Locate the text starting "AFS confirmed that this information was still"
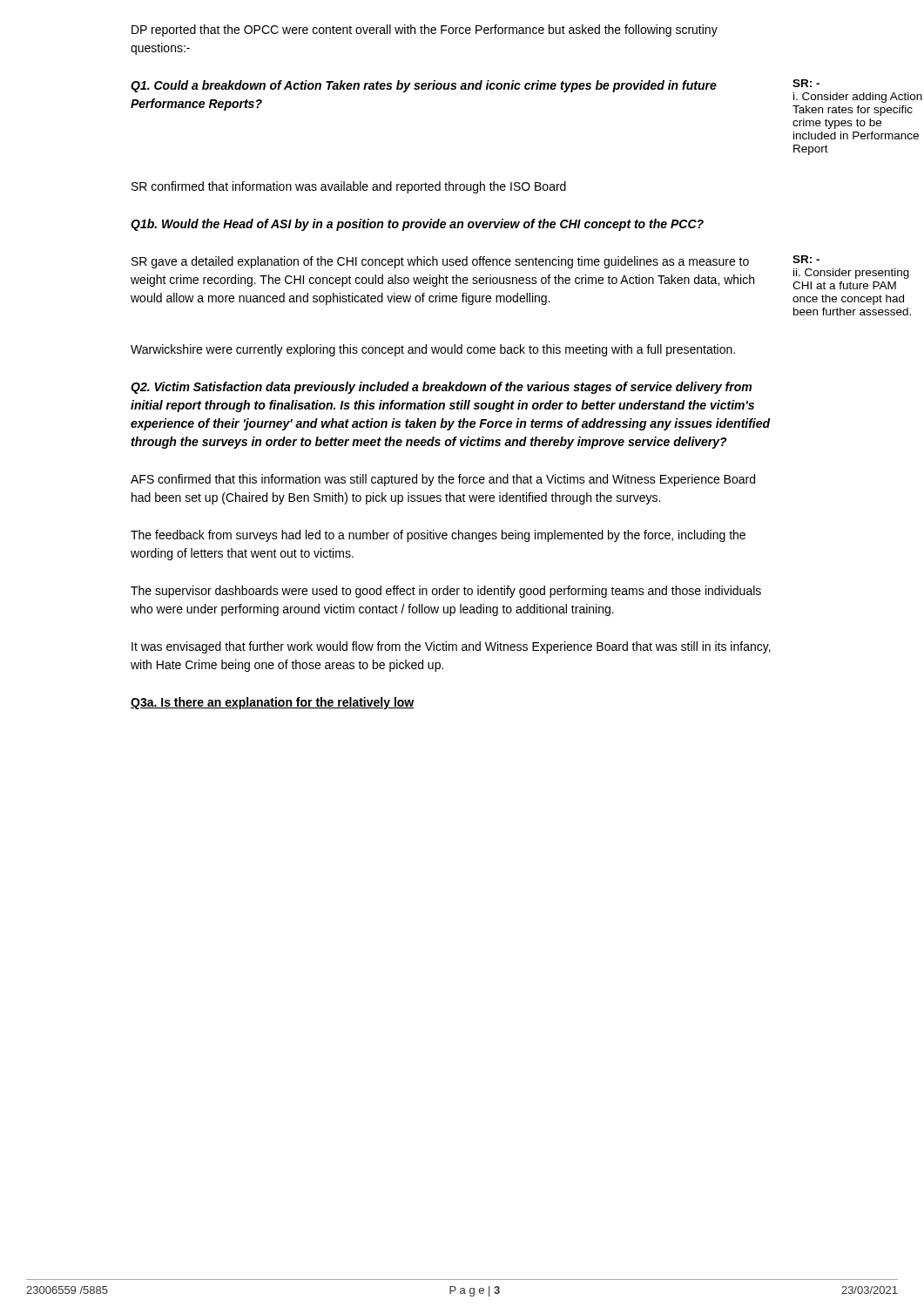 [x=453, y=489]
